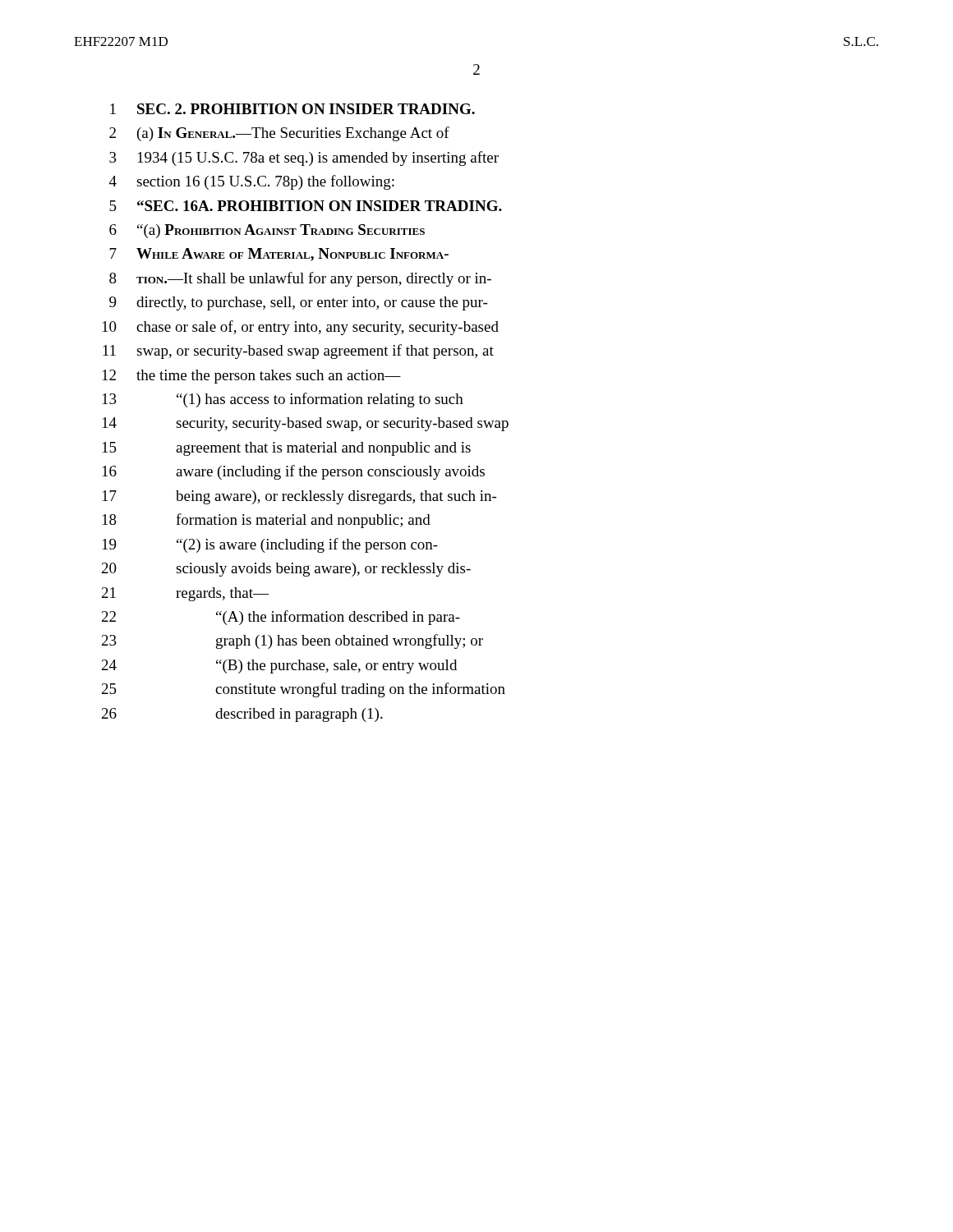Point to the text block starting "15 agreement that is"
Screen dimensions: 1232x953
pos(476,447)
